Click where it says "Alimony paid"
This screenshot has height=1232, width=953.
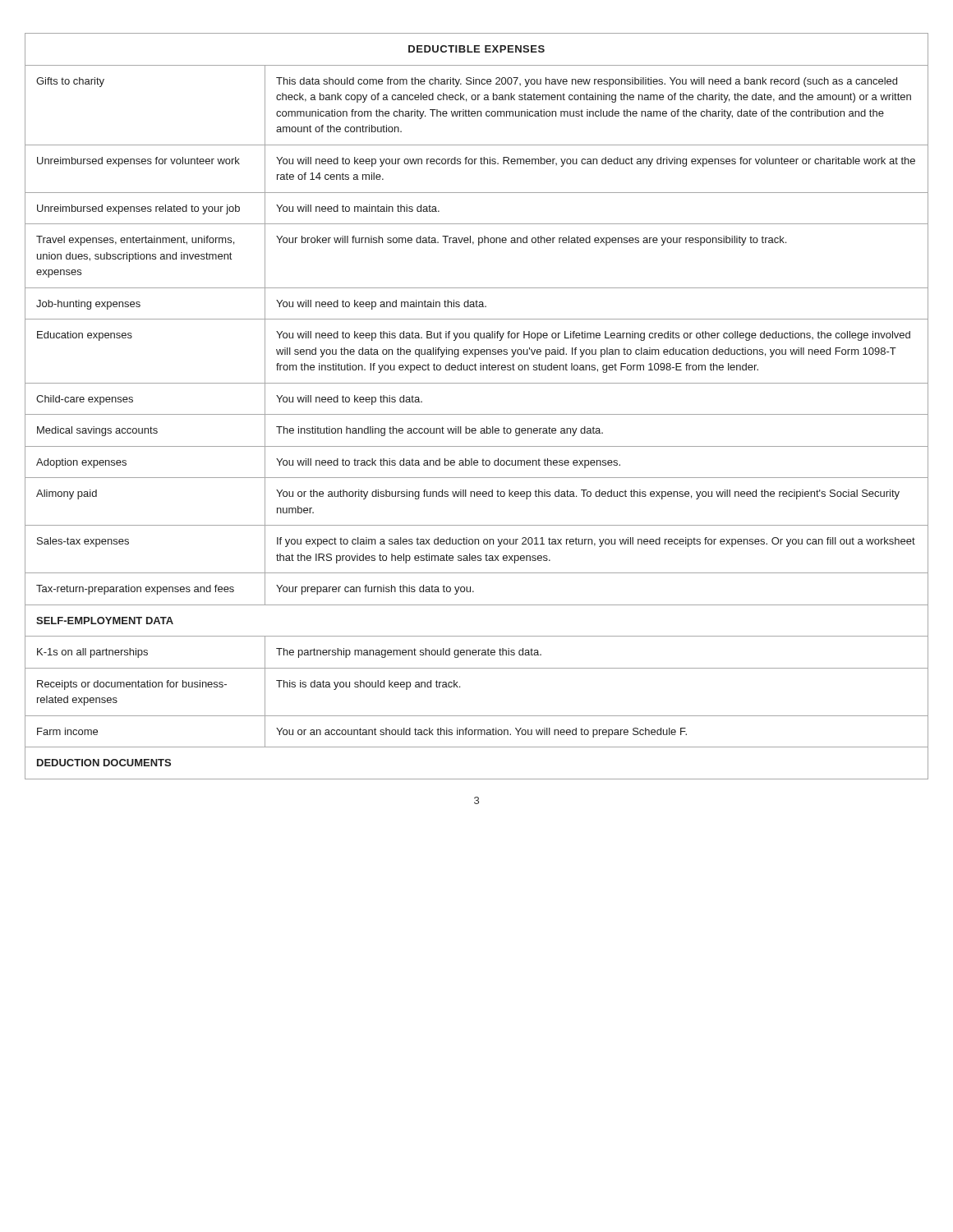point(67,493)
